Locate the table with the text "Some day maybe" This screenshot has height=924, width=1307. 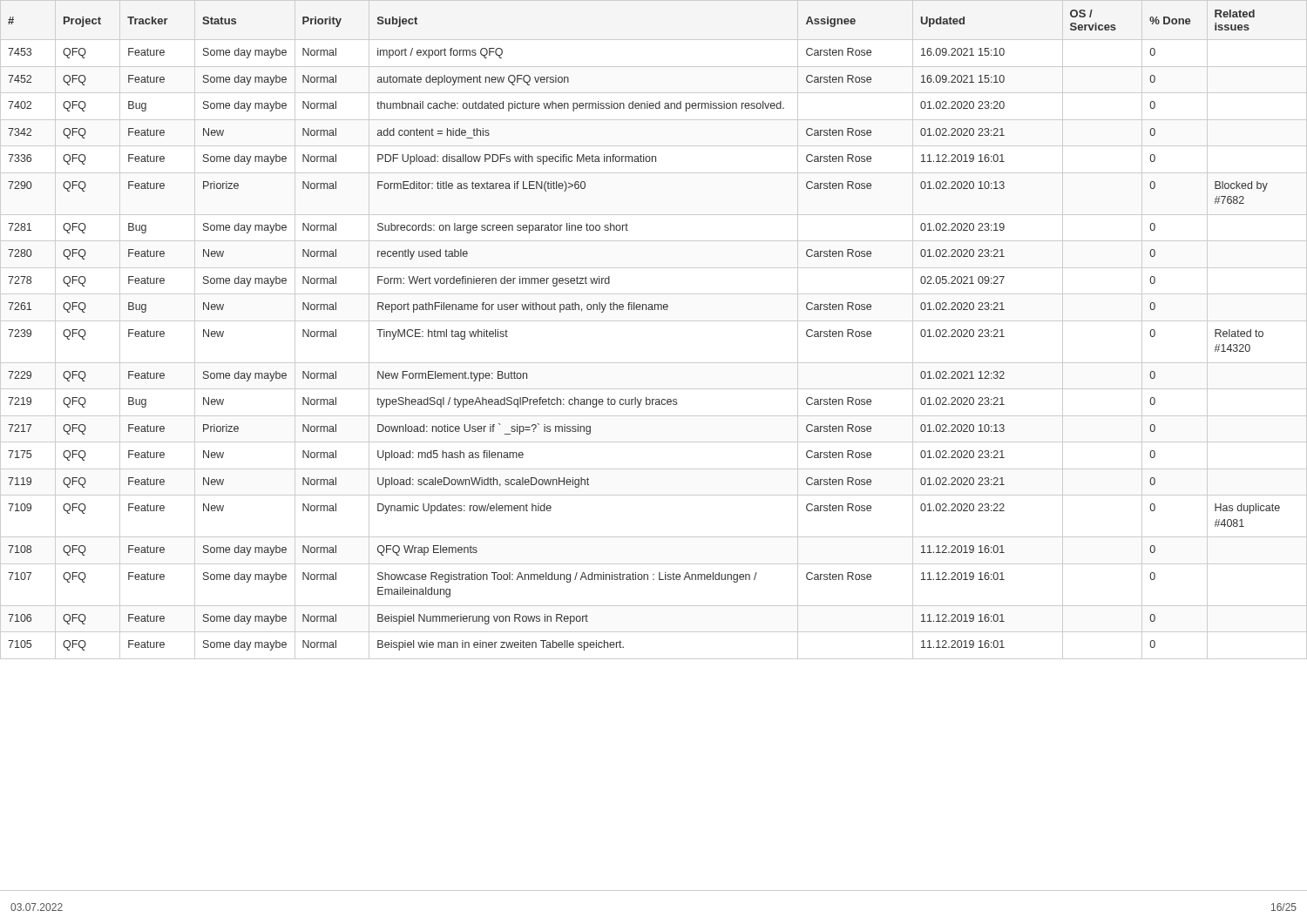[x=654, y=329]
